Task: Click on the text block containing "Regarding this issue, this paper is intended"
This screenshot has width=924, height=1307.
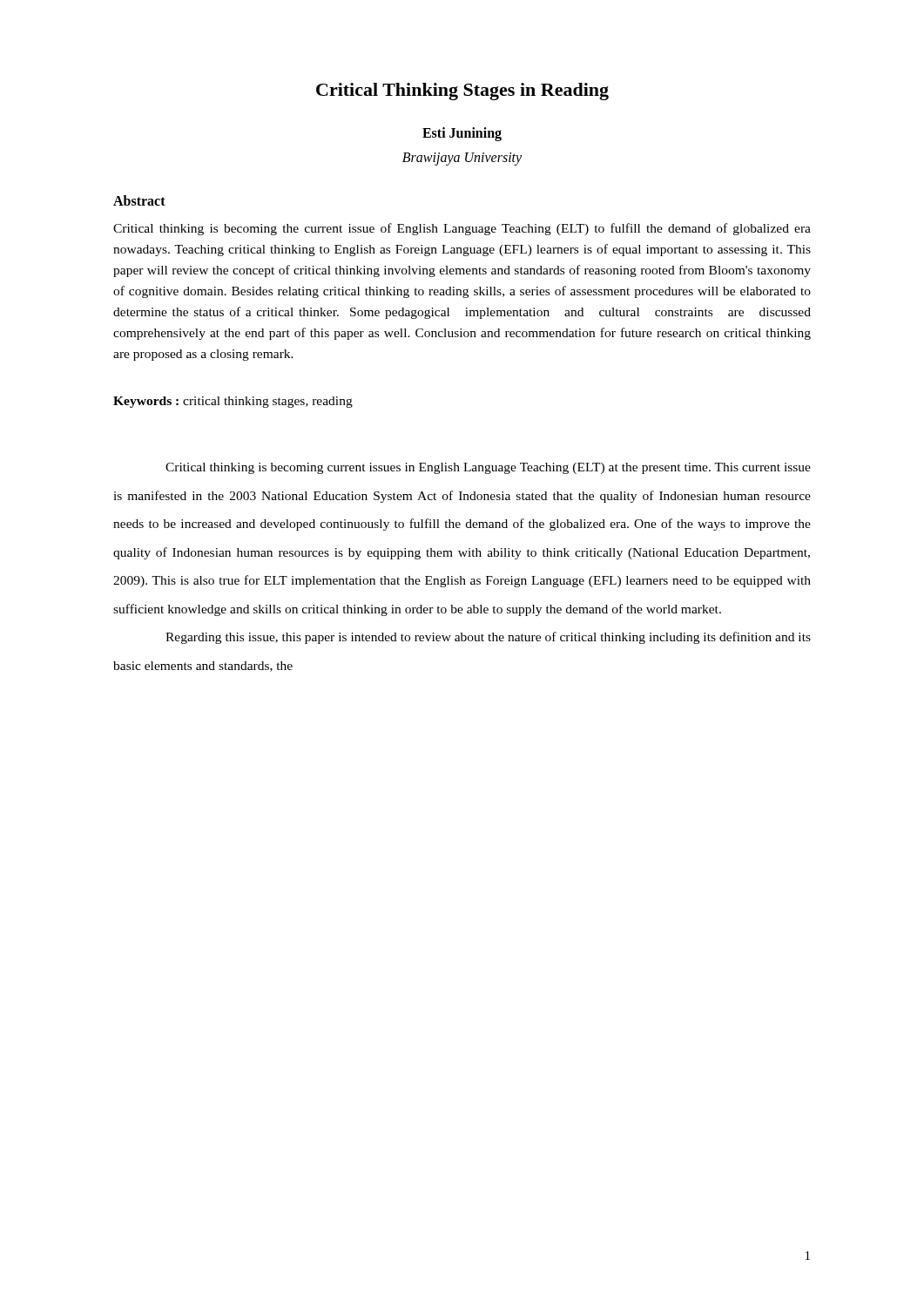Action: click(x=462, y=651)
